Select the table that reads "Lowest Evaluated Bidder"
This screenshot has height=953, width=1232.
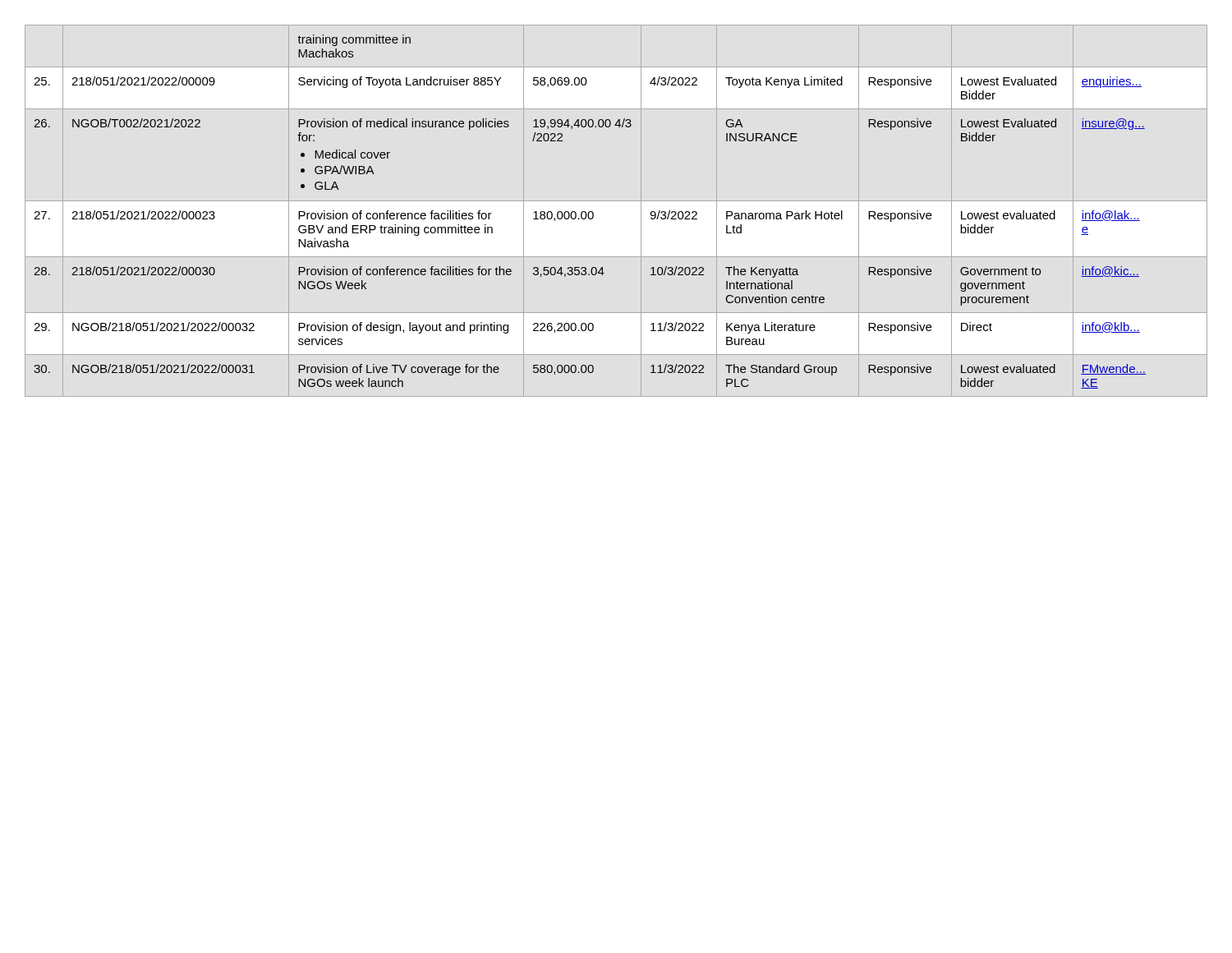pyautogui.click(x=616, y=211)
